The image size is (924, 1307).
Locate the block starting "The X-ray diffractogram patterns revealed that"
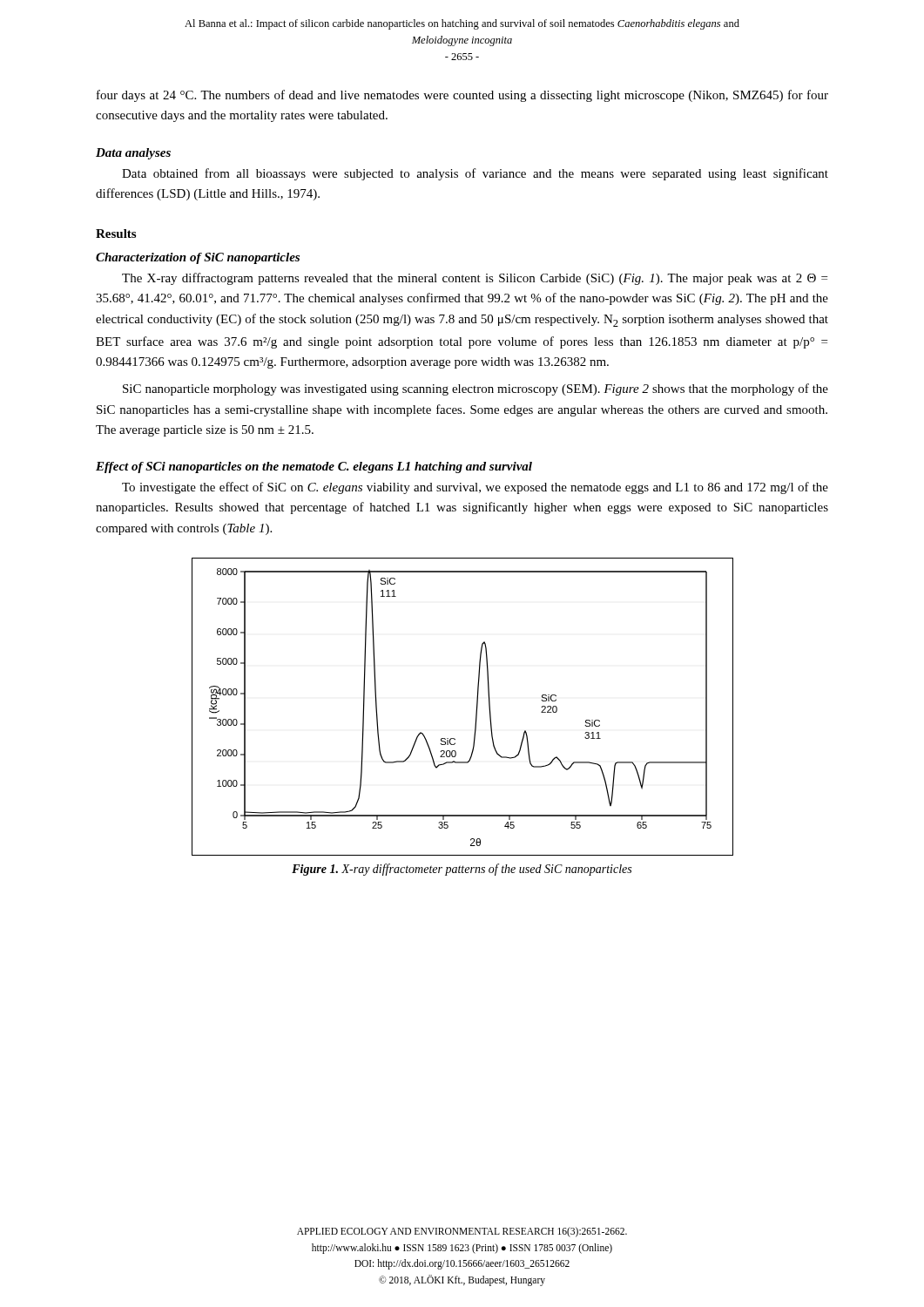point(462,320)
